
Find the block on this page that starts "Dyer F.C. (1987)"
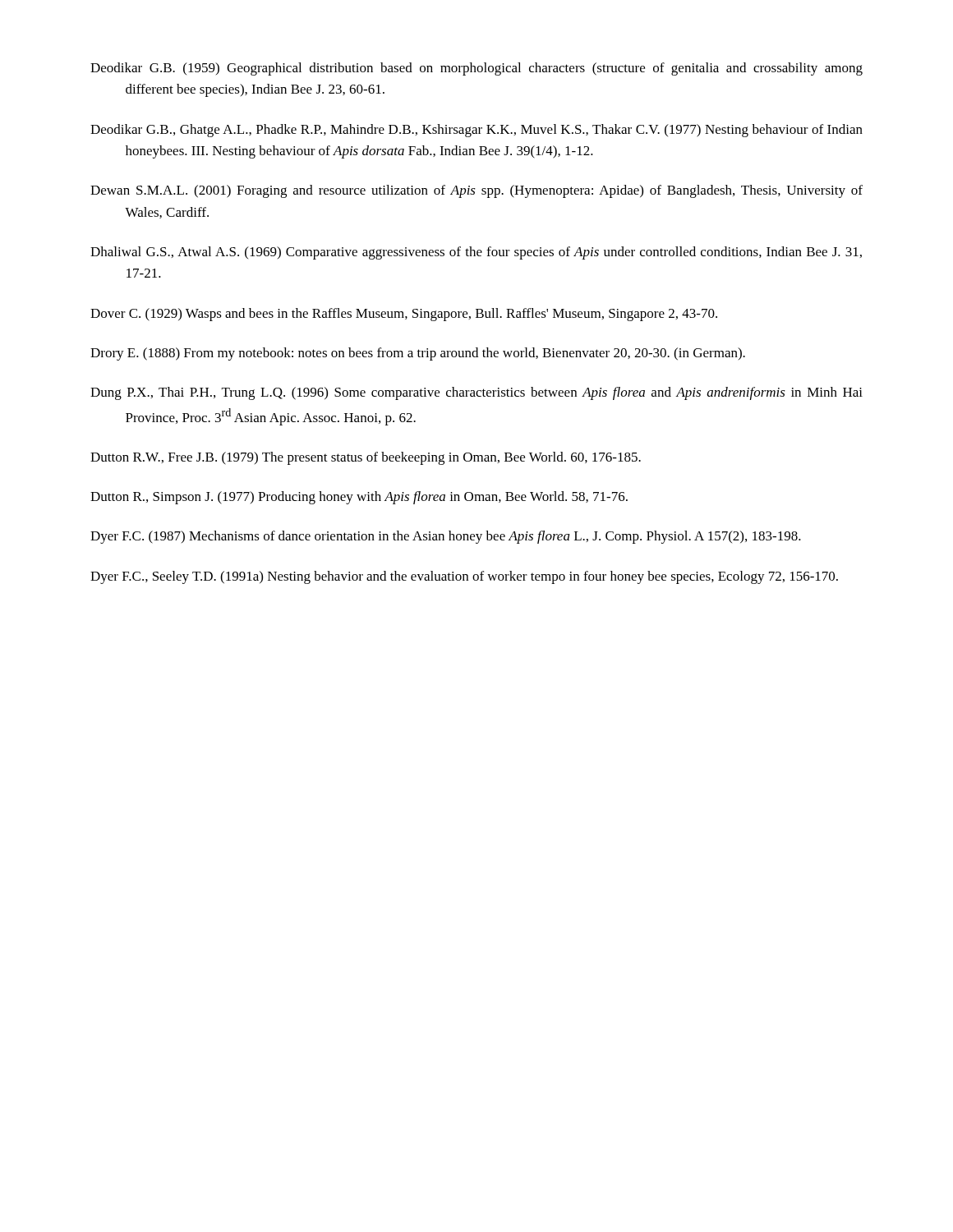[x=446, y=536]
